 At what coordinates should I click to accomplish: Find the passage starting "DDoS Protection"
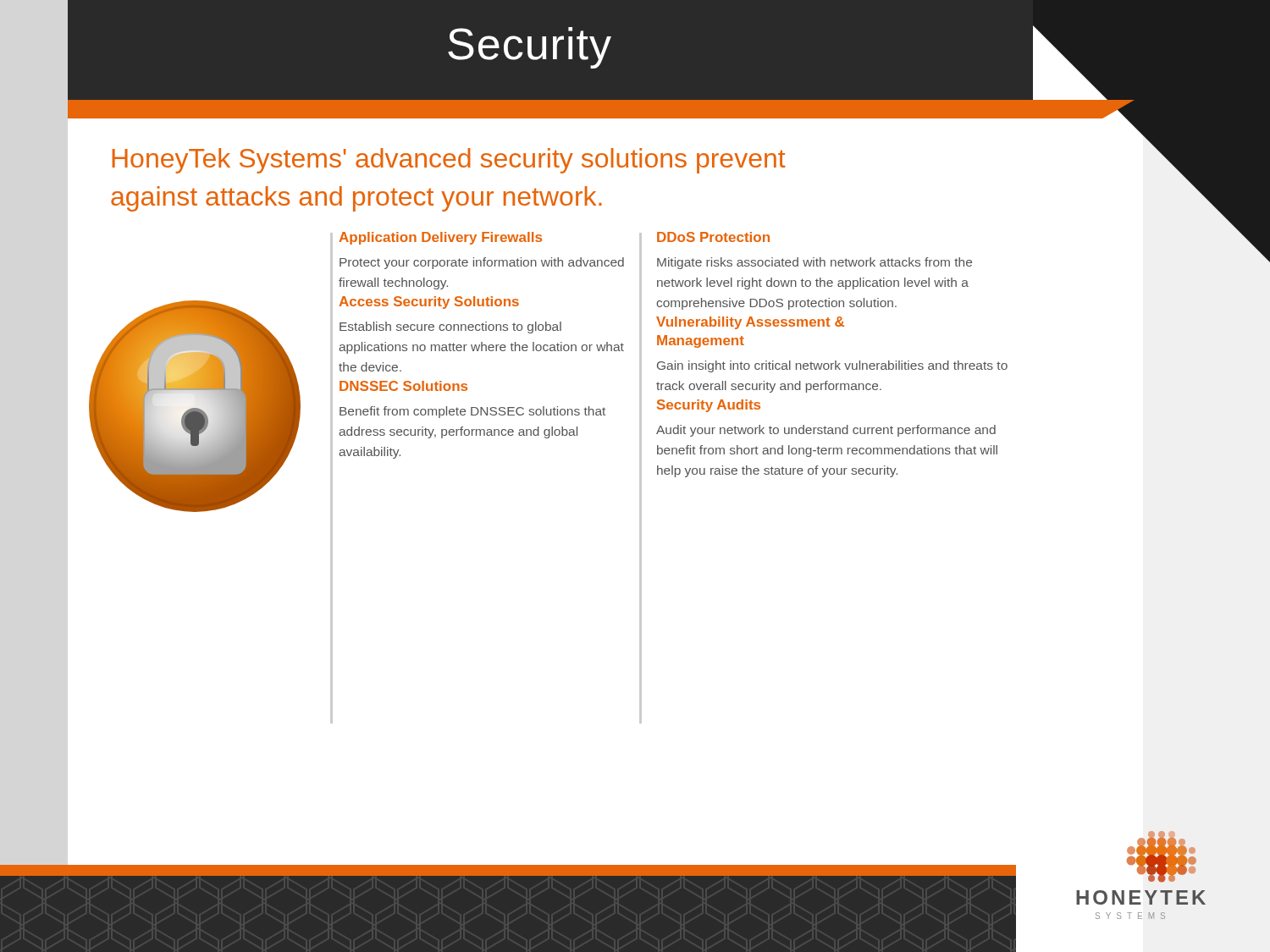(x=713, y=237)
